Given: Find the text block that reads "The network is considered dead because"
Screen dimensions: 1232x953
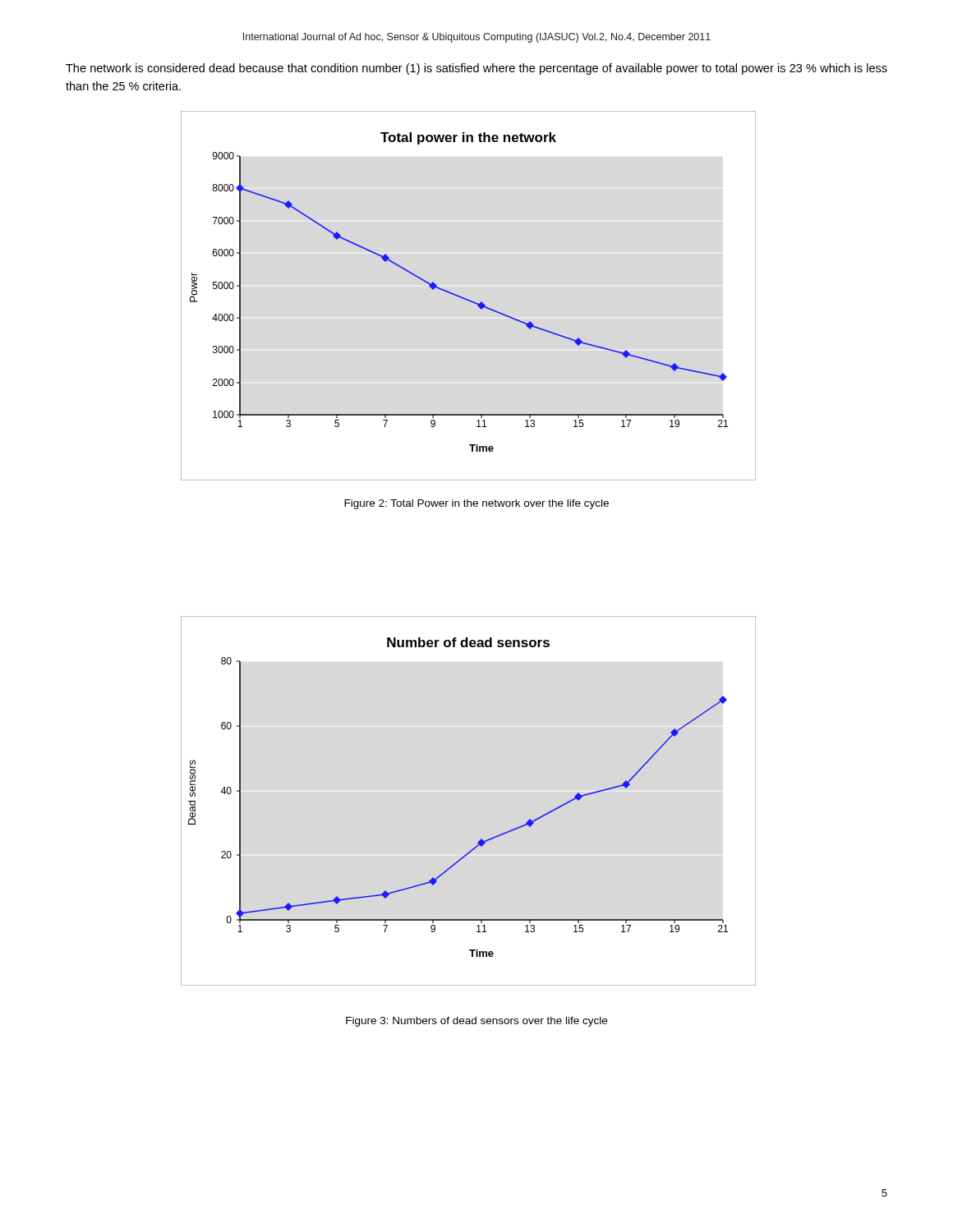Looking at the screenshot, I should [x=476, y=77].
